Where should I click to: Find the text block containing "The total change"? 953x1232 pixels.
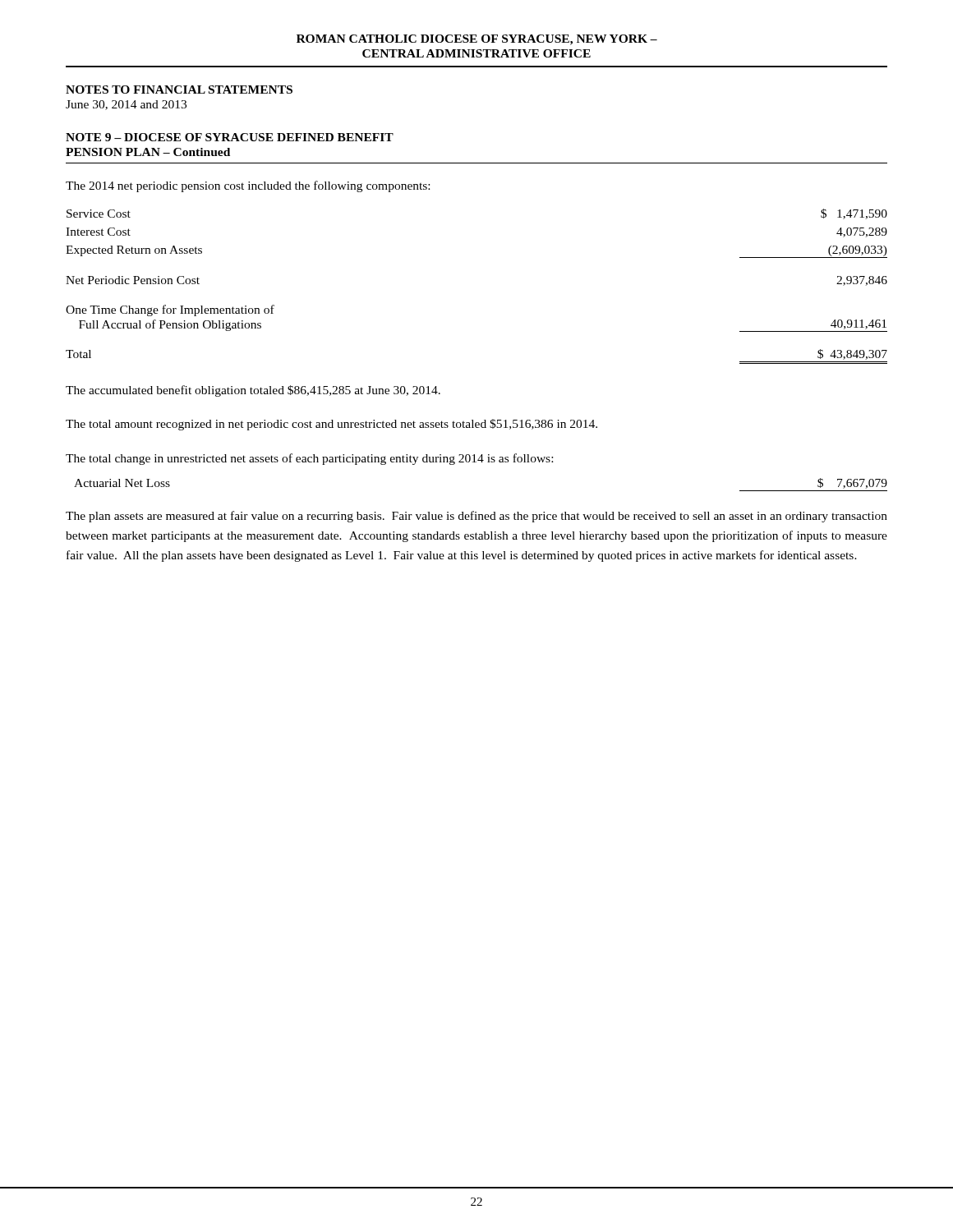pyautogui.click(x=310, y=458)
